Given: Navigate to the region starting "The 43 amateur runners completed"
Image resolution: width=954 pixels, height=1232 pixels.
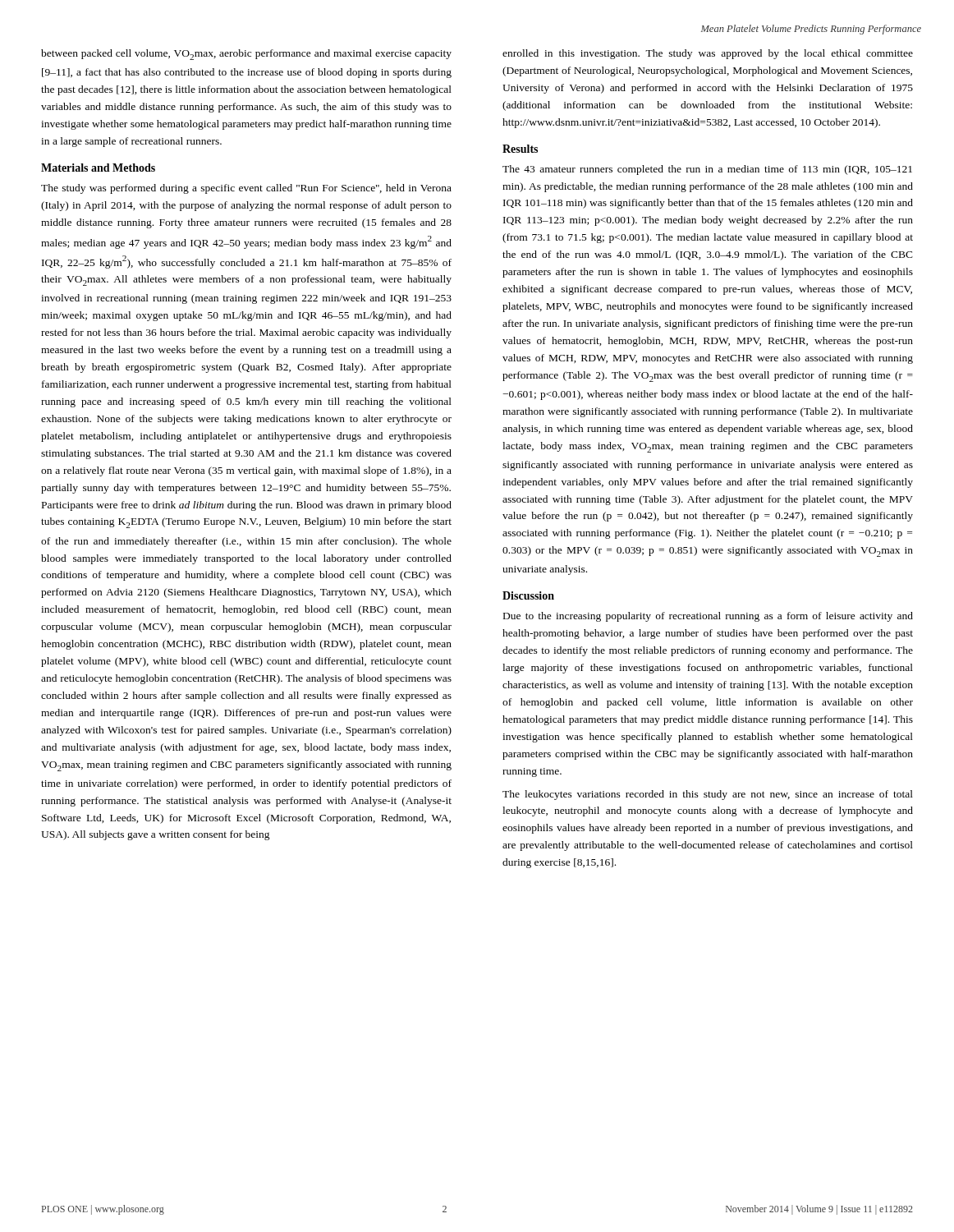Looking at the screenshot, I should 708,370.
